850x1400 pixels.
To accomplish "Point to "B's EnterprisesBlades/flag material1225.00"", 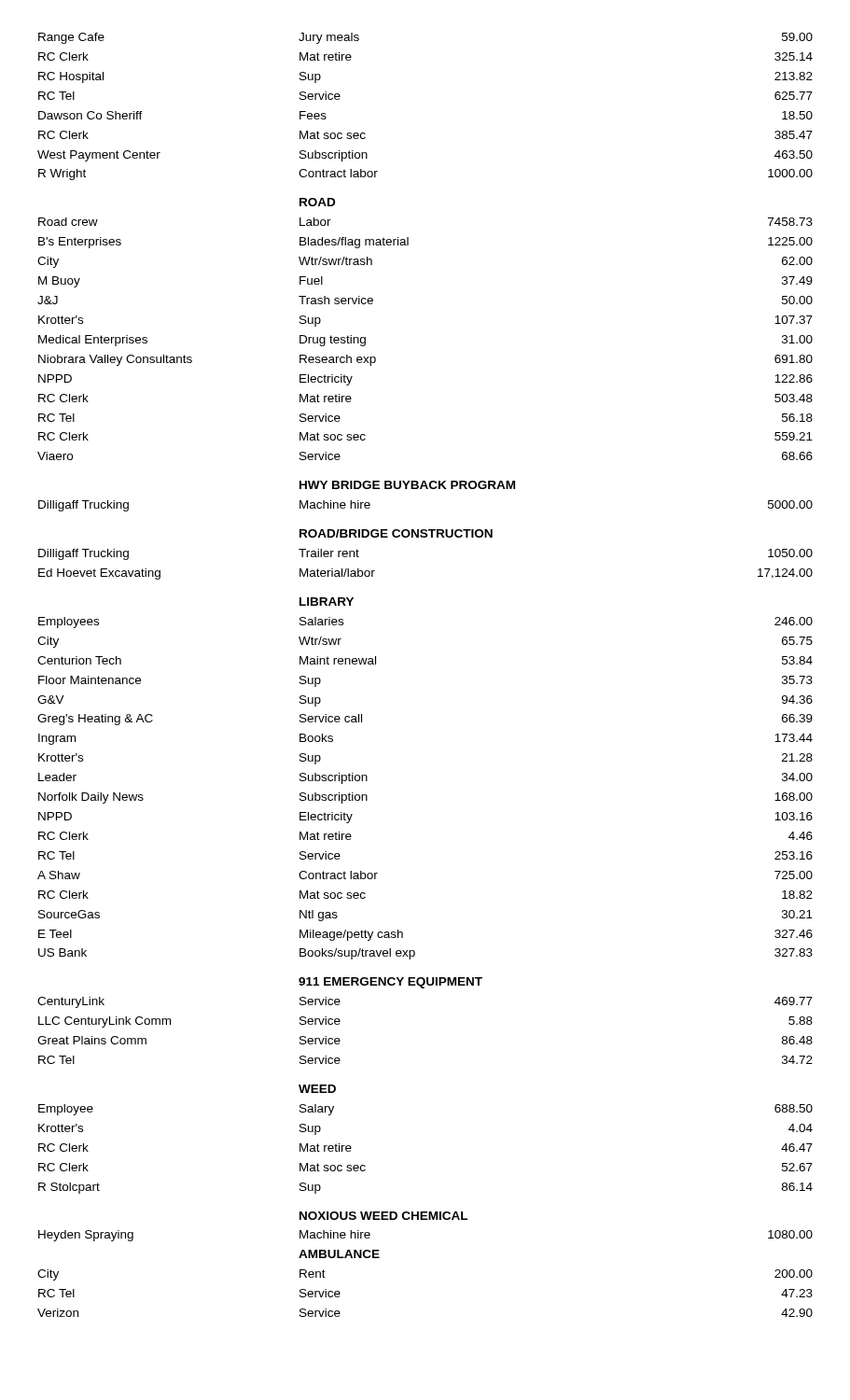I will coord(80,242).
